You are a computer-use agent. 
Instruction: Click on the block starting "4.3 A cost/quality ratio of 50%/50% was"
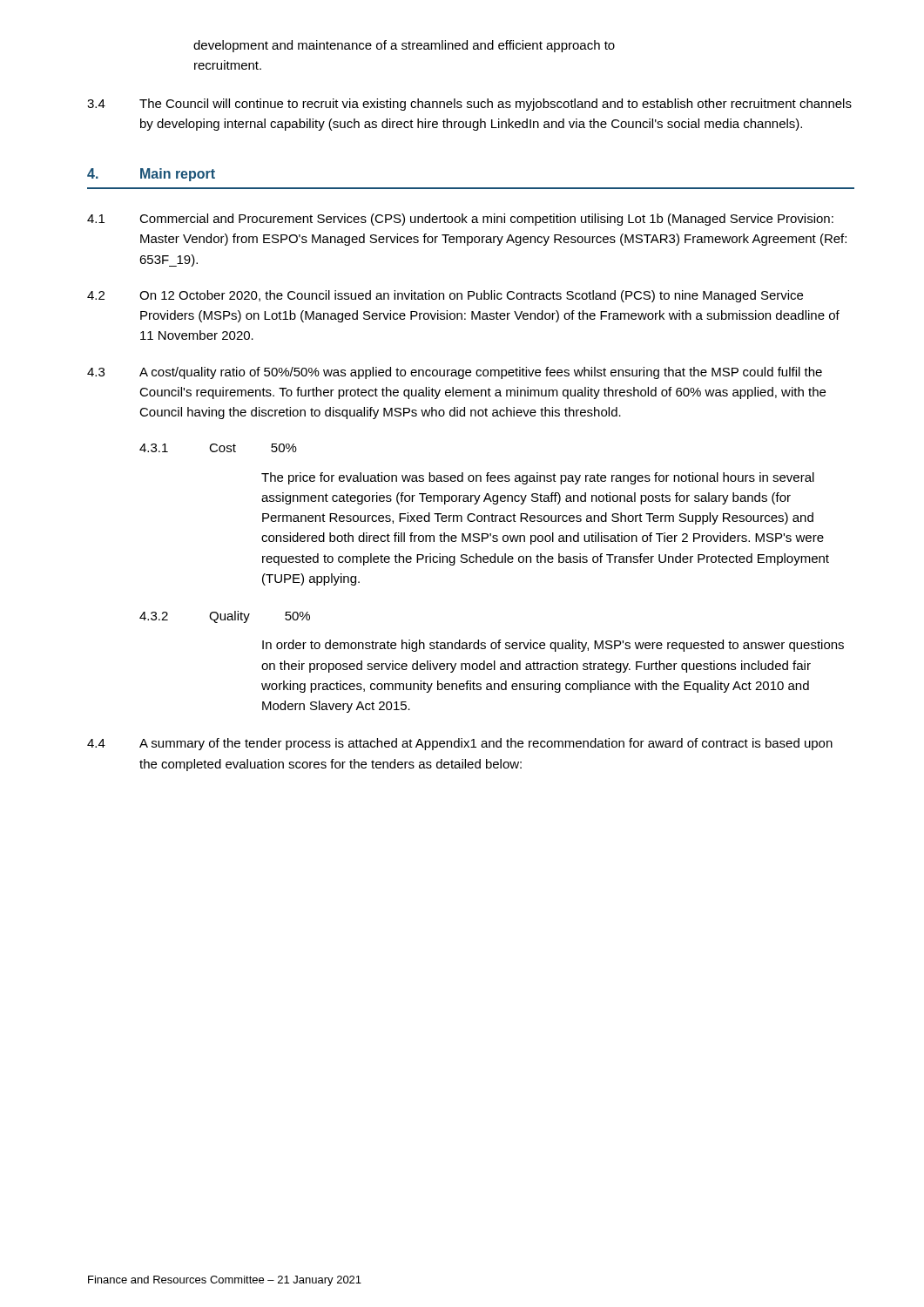pyautogui.click(x=471, y=392)
